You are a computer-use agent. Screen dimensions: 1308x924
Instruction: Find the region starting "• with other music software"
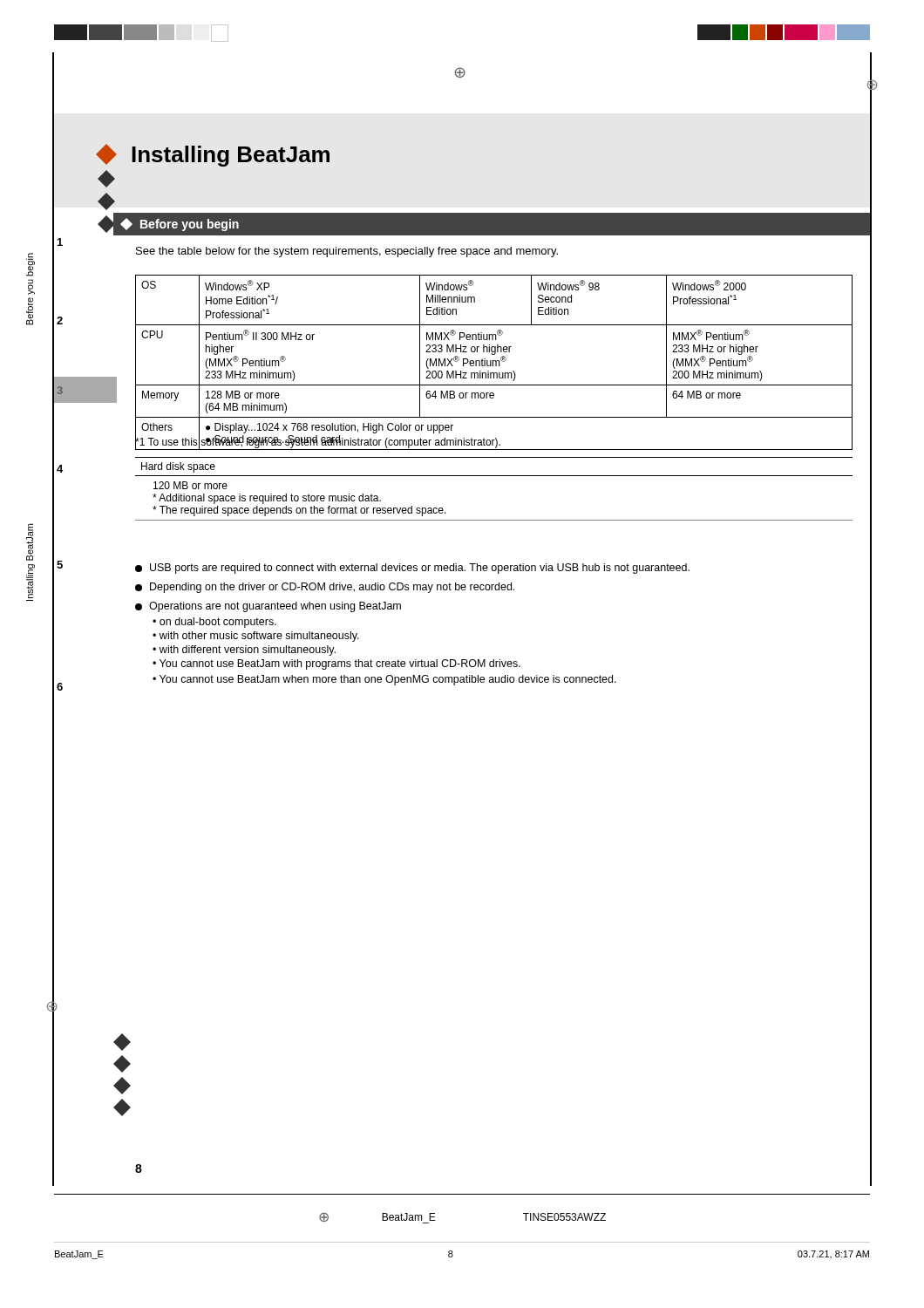(x=256, y=636)
